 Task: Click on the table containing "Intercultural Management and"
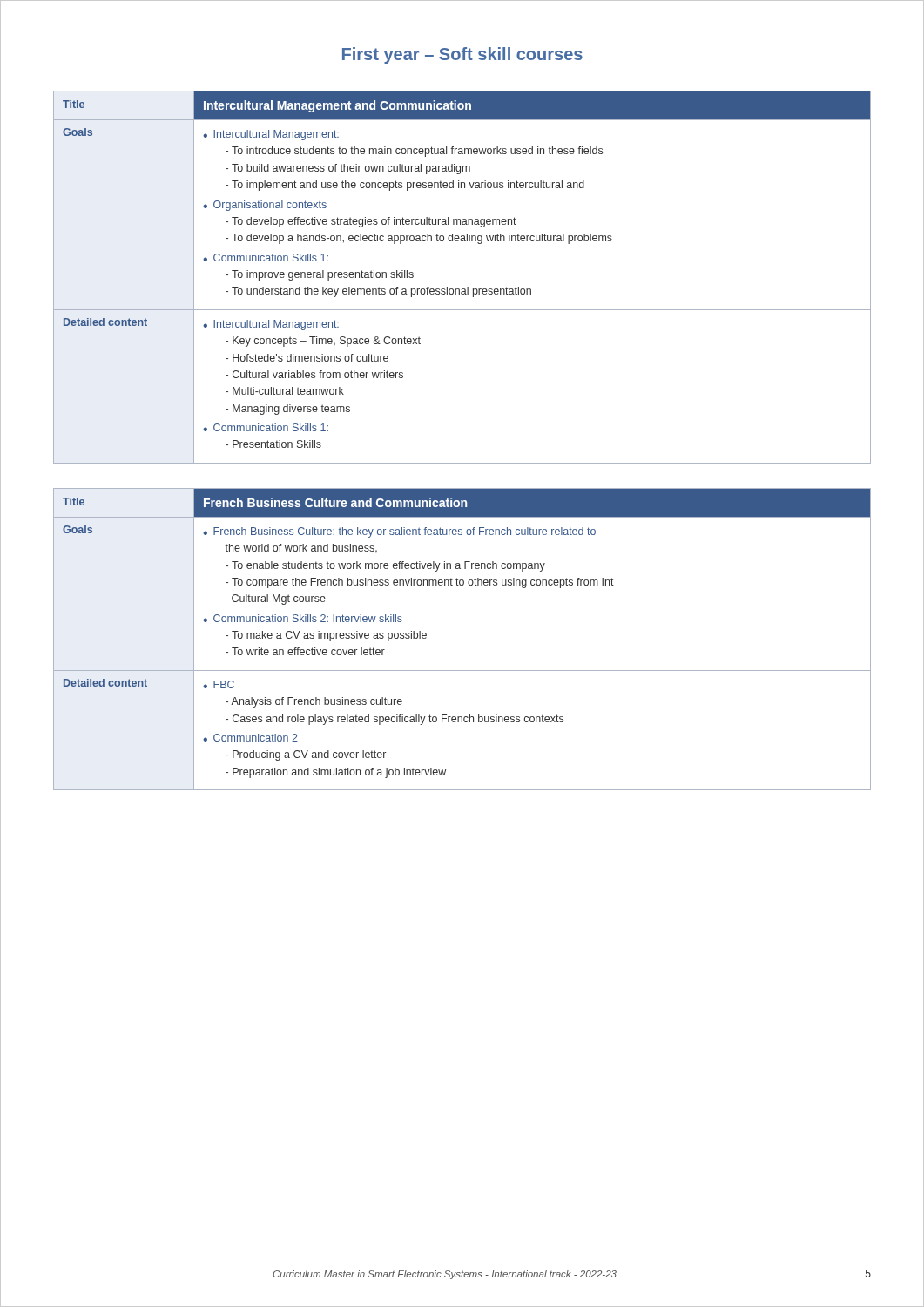462,277
